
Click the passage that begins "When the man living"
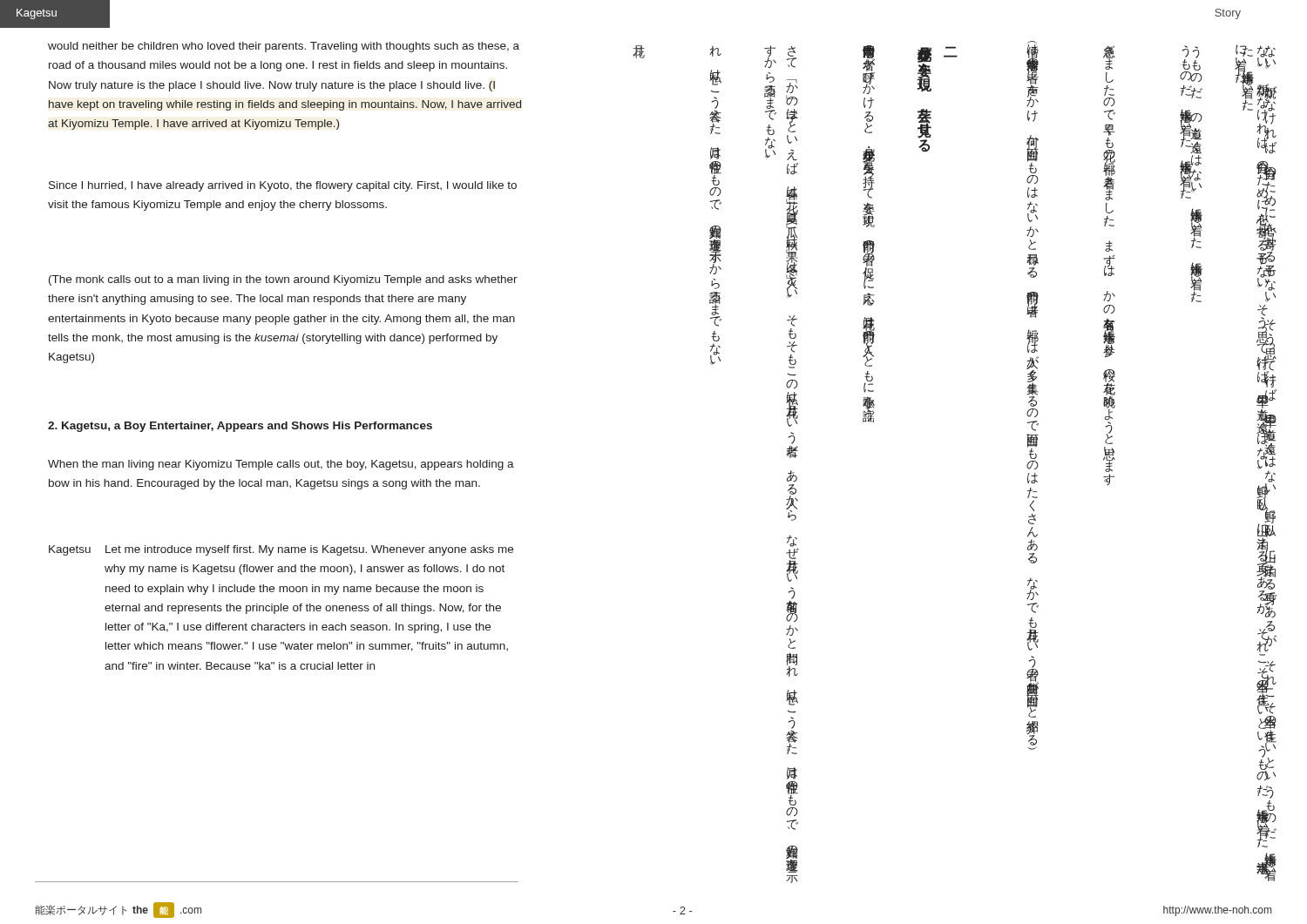(x=285, y=474)
